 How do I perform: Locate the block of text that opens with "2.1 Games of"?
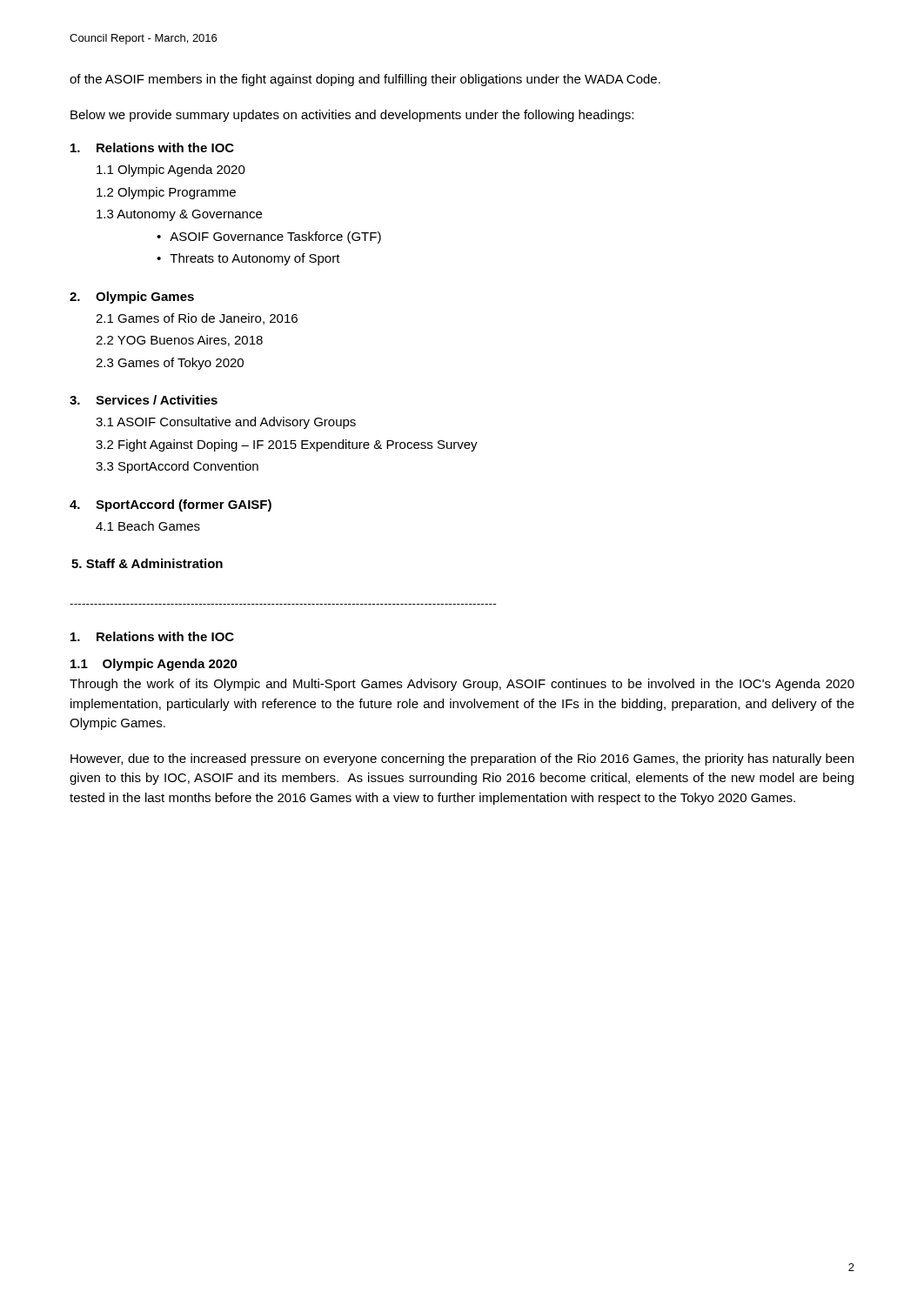[x=197, y=318]
